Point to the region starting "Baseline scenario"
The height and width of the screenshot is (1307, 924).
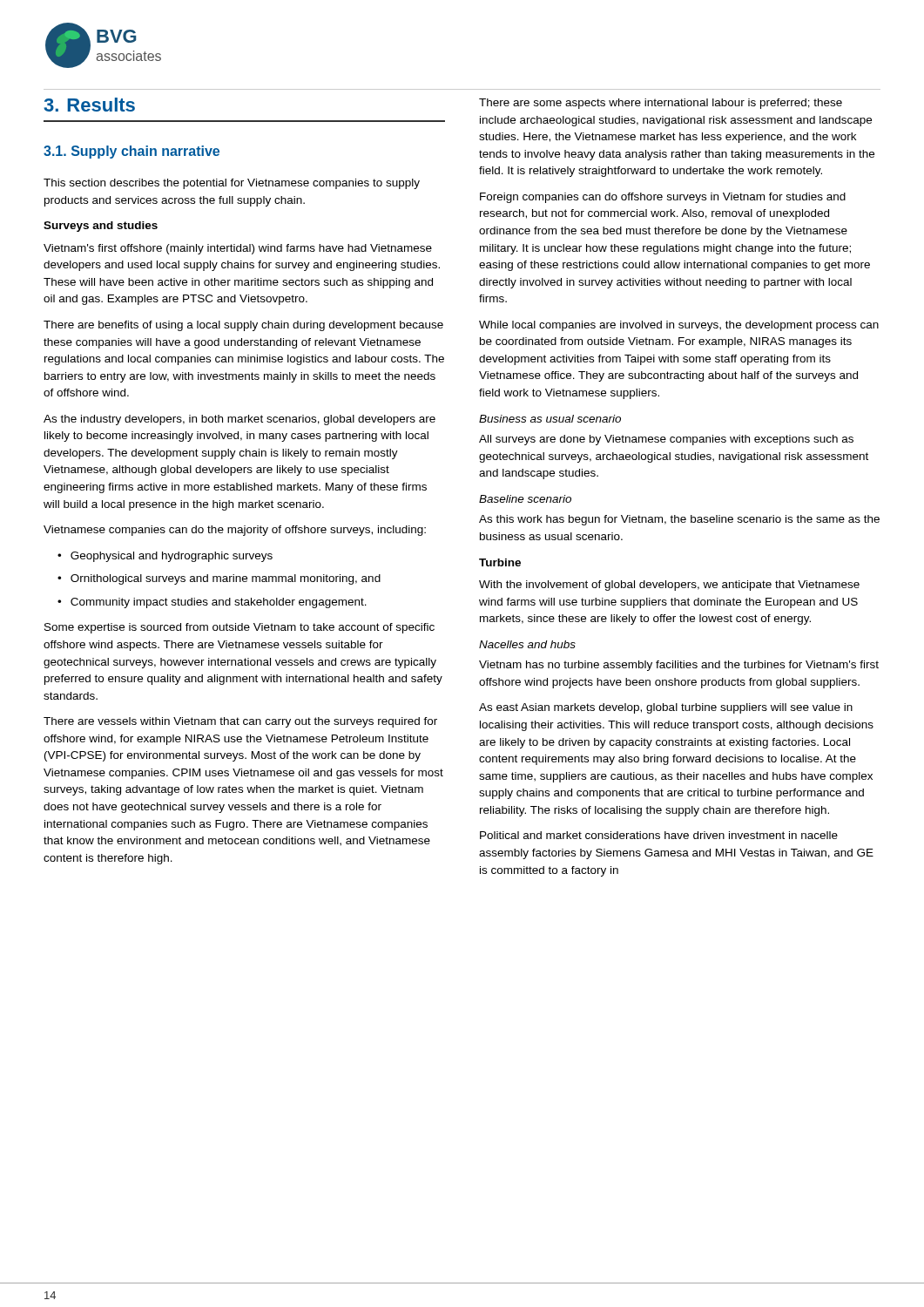[x=525, y=499]
